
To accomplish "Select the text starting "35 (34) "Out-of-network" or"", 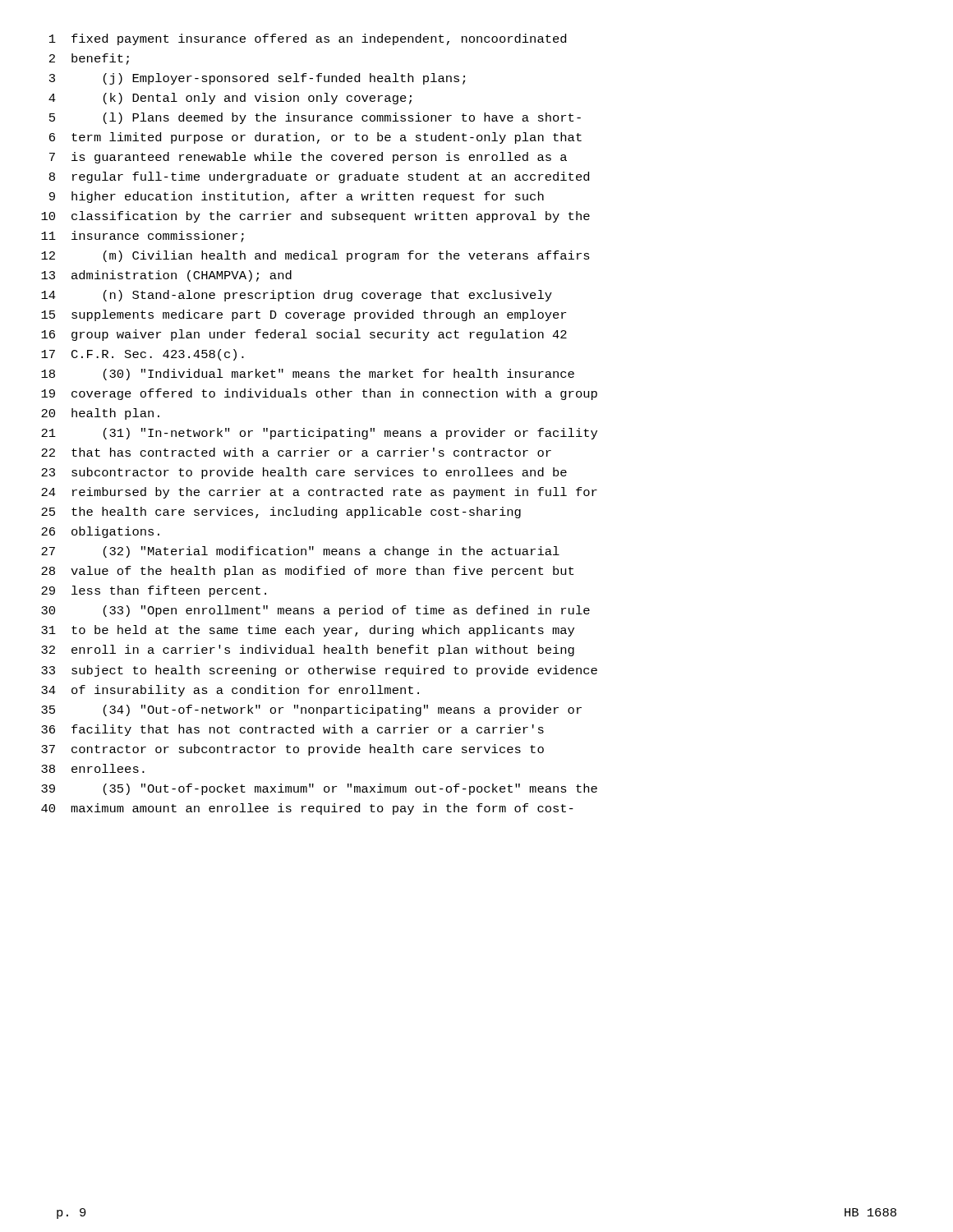I will [476, 710].
